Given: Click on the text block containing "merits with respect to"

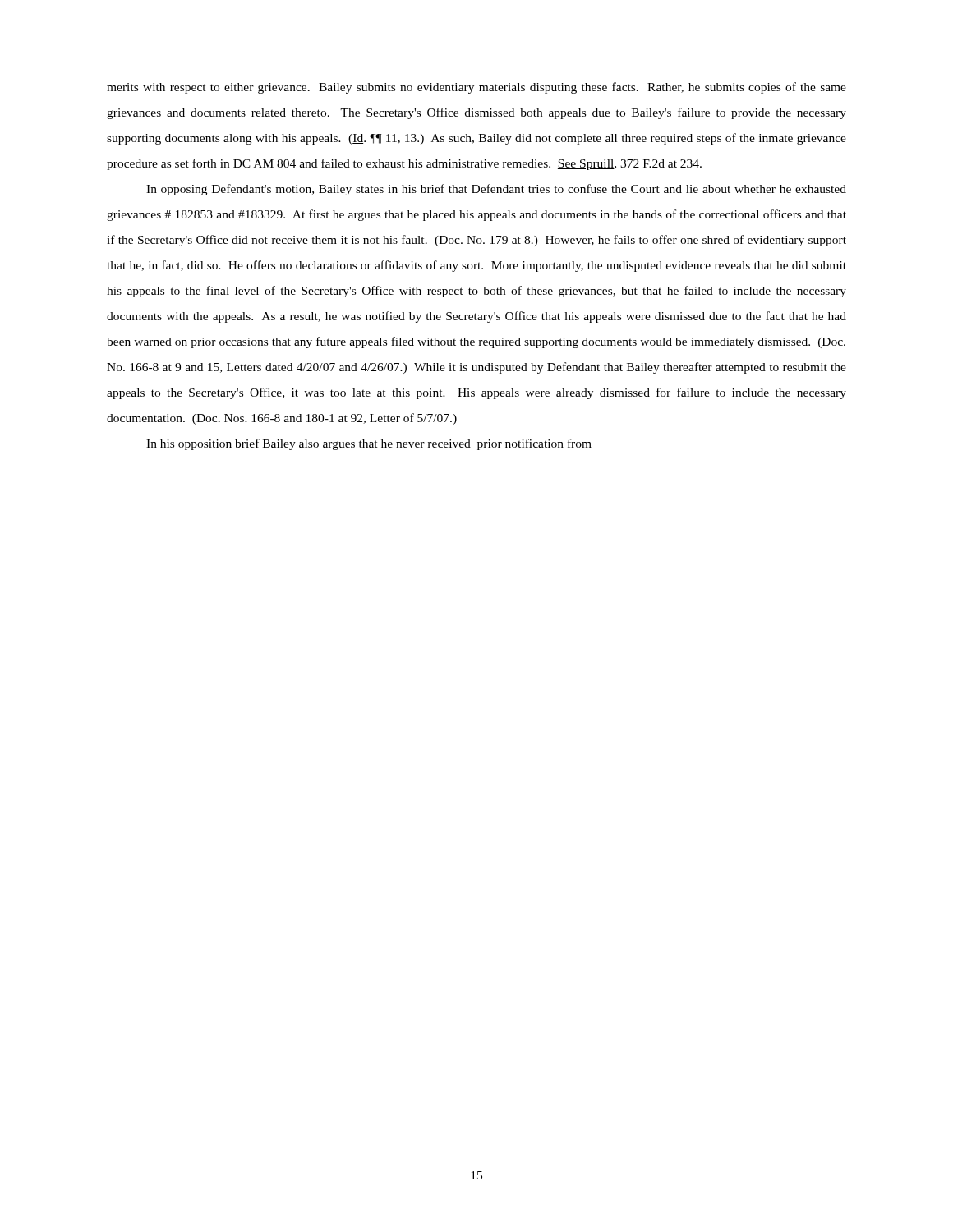Looking at the screenshot, I should pos(476,125).
